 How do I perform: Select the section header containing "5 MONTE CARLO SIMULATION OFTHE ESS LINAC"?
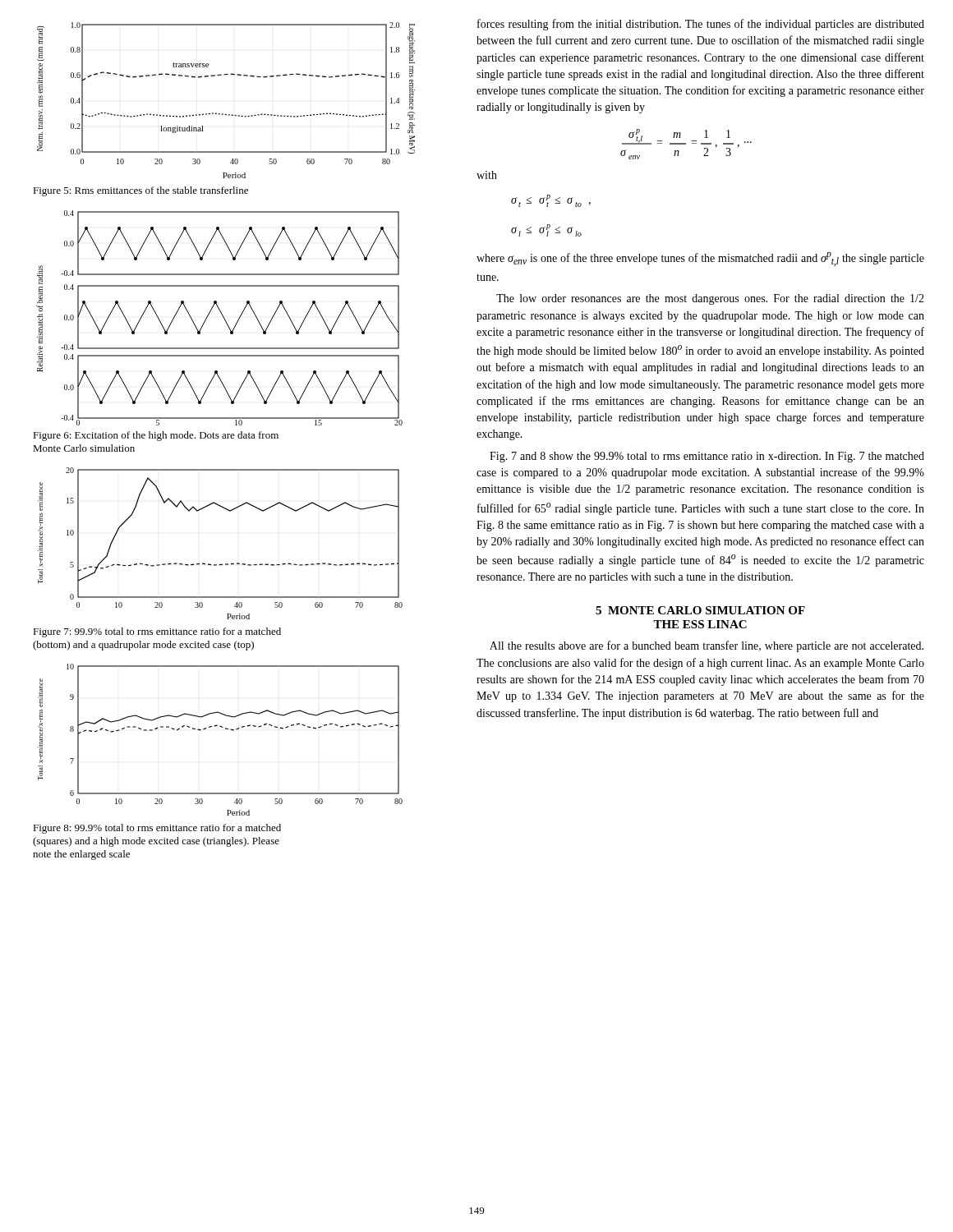(700, 618)
